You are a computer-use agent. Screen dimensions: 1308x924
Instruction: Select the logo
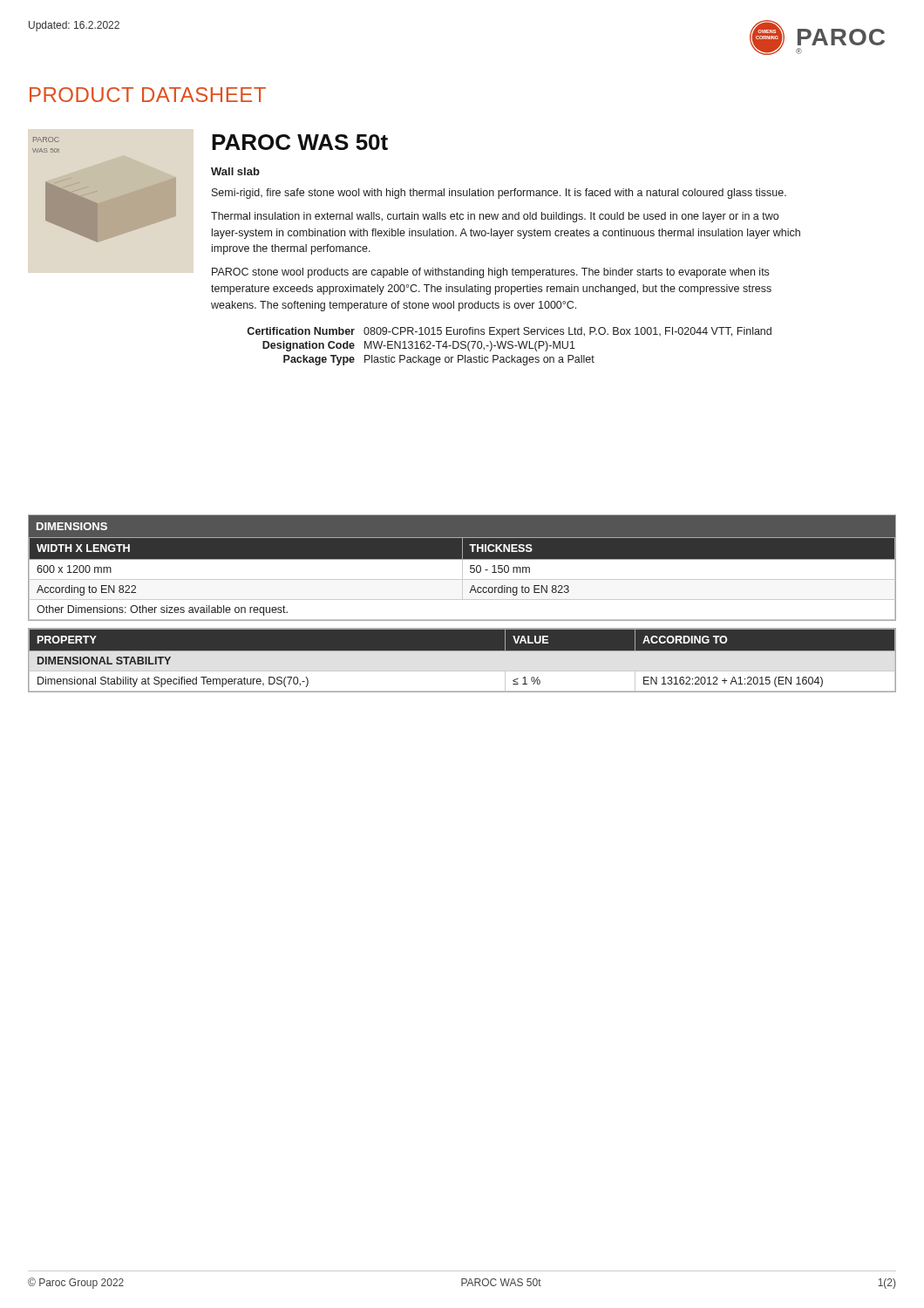(x=822, y=37)
